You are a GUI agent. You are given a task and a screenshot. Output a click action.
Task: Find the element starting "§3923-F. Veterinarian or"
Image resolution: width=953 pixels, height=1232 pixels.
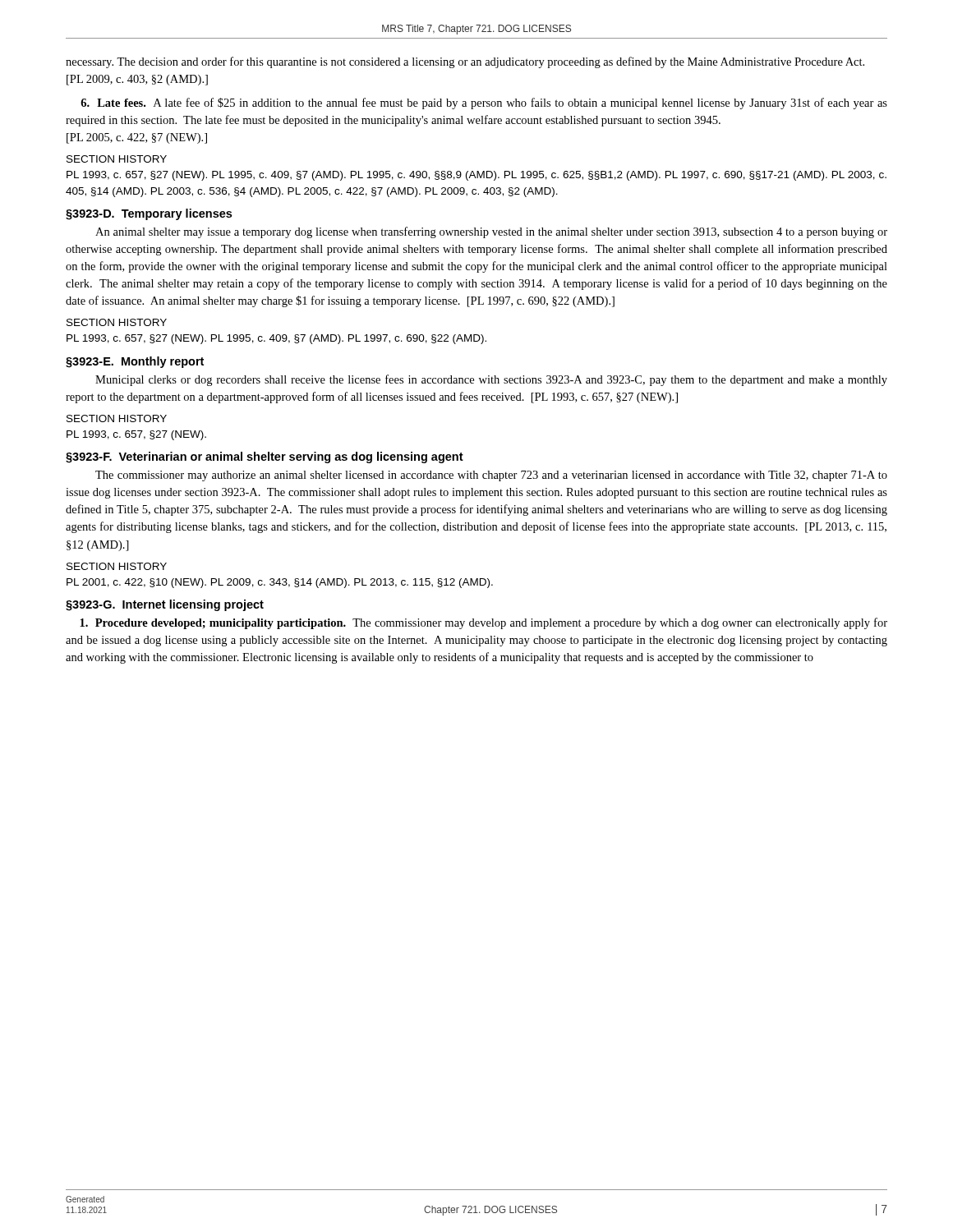[x=264, y=457]
